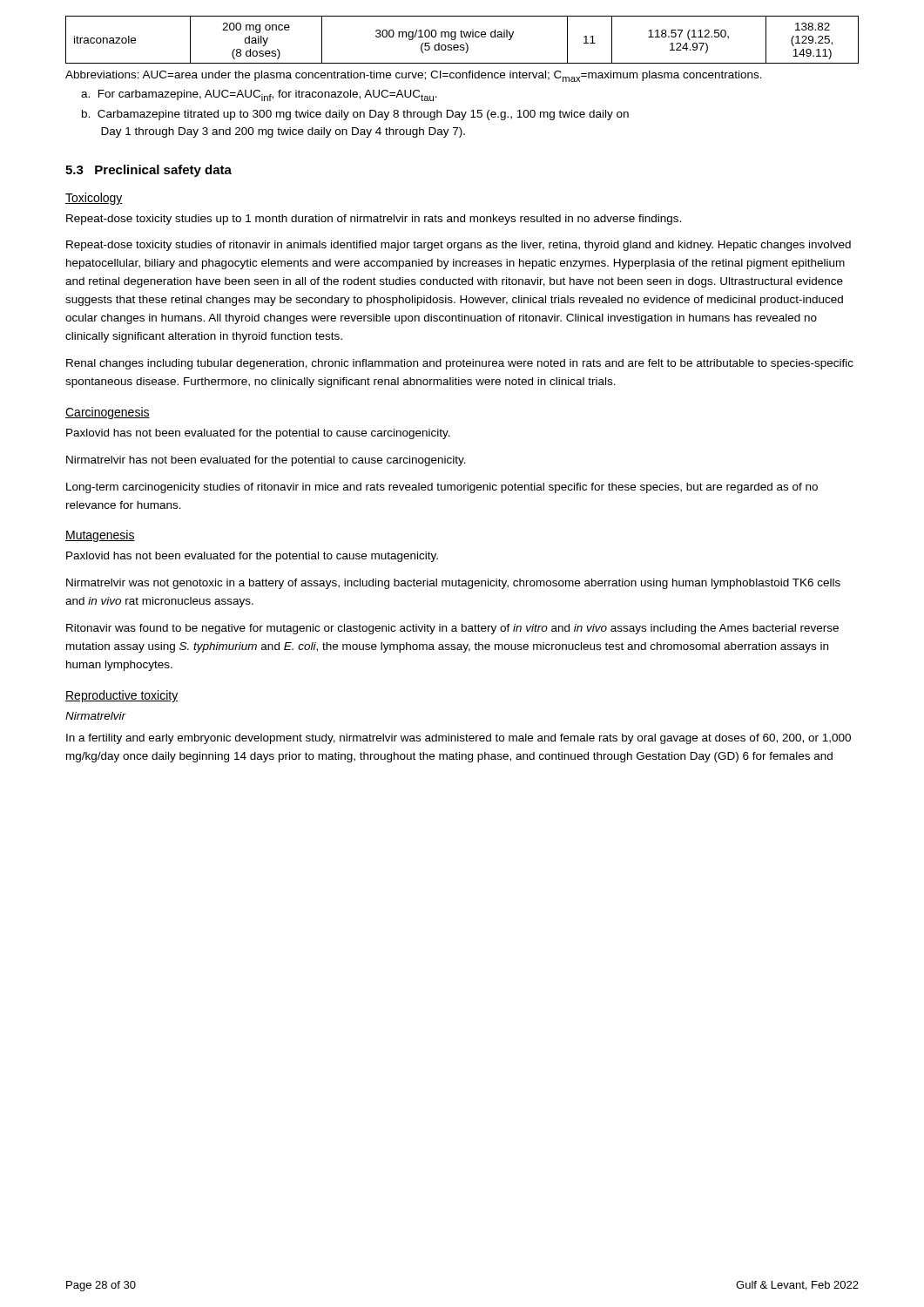Select the section header that says "5.3 Preclinical safety data"
The height and width of the screenshot is (1307, 924).
pyautogui.click(x=148, y=169)
